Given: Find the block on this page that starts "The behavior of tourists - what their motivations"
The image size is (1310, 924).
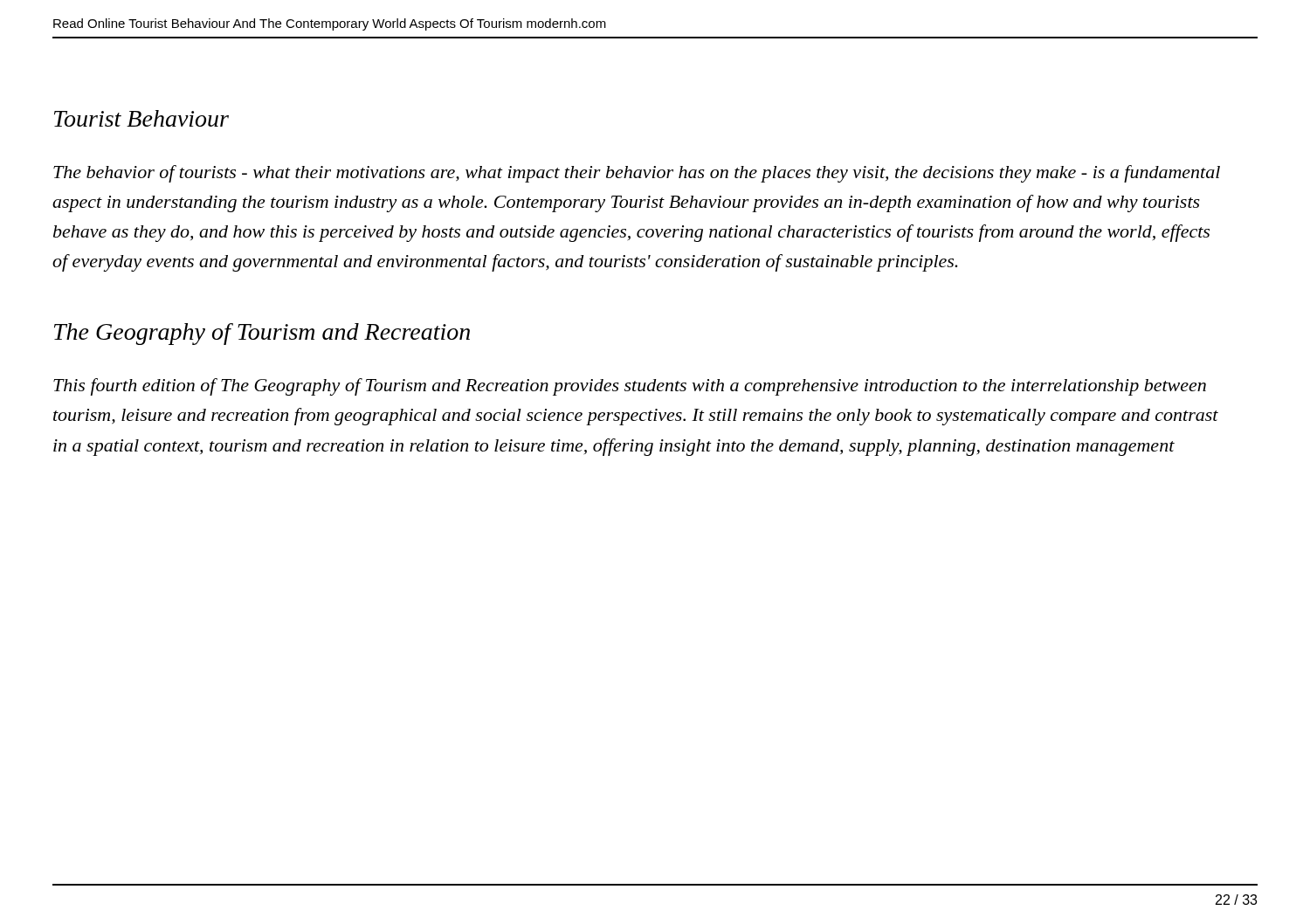Looking at the screenshot, I should pyautogui.click(x=638, y=217).
